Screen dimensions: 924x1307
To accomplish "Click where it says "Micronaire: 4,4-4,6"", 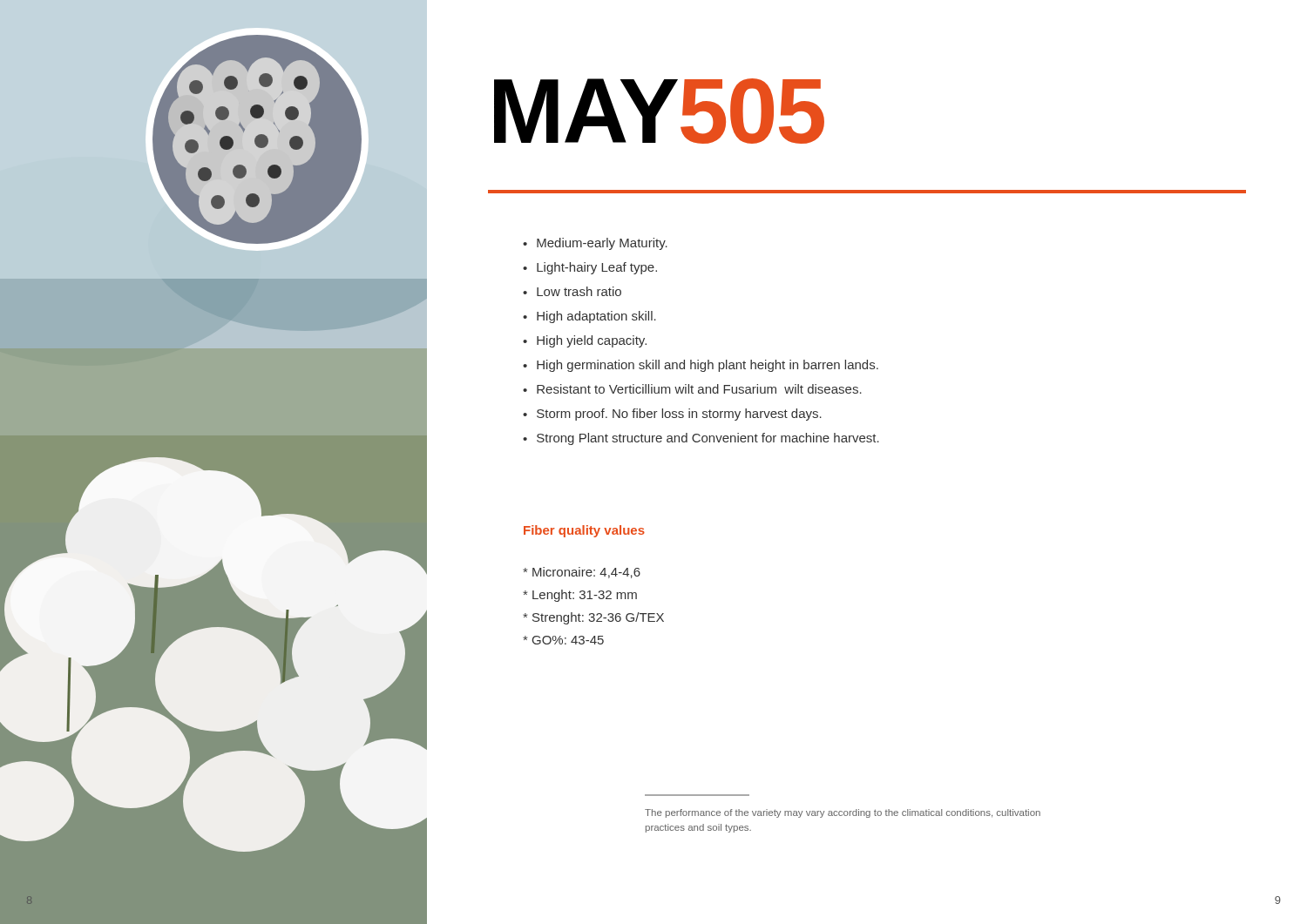I will click(x=582, y=572).
